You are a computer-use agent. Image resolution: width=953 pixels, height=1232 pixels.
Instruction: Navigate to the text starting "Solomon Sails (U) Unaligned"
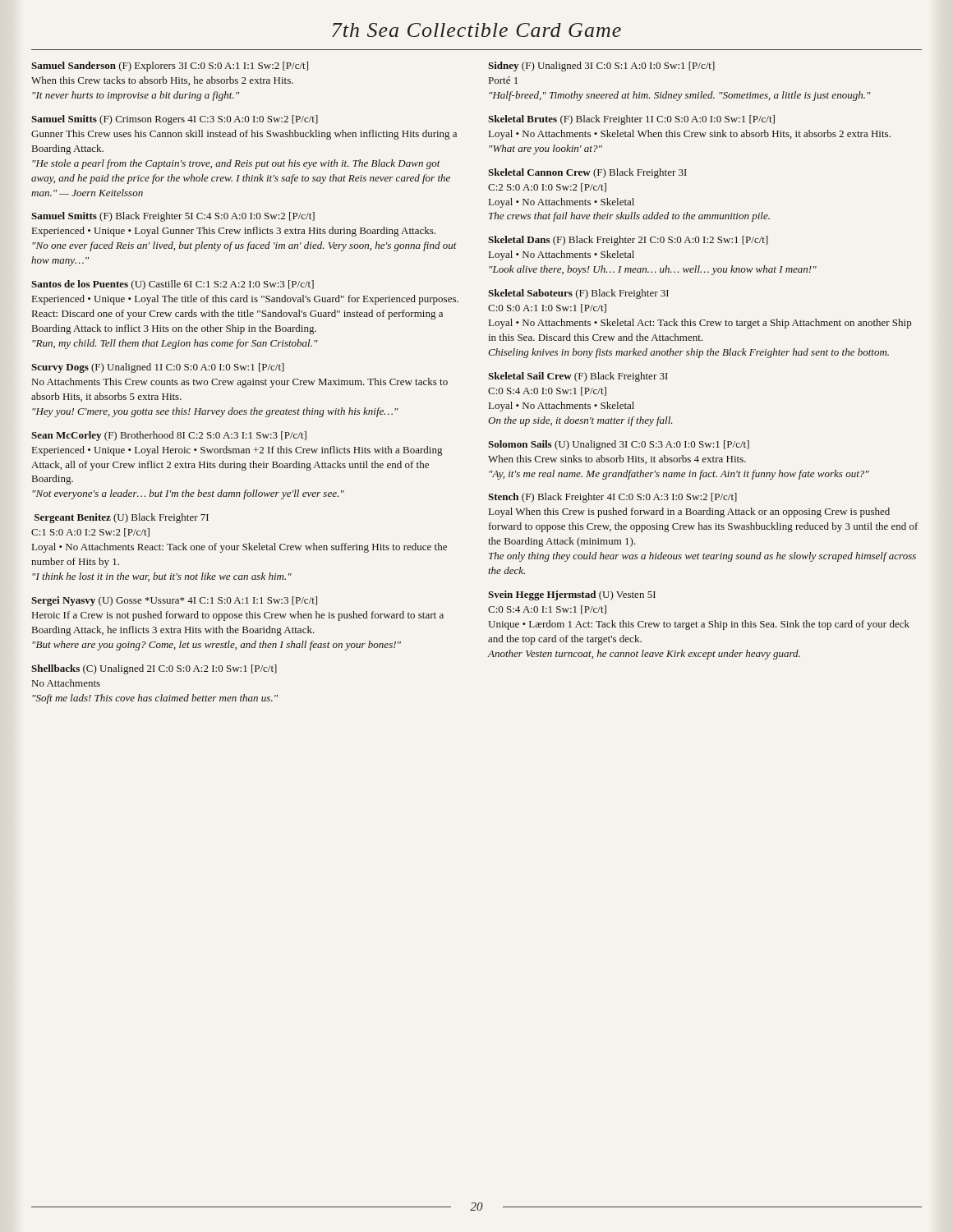coord(679,458)
